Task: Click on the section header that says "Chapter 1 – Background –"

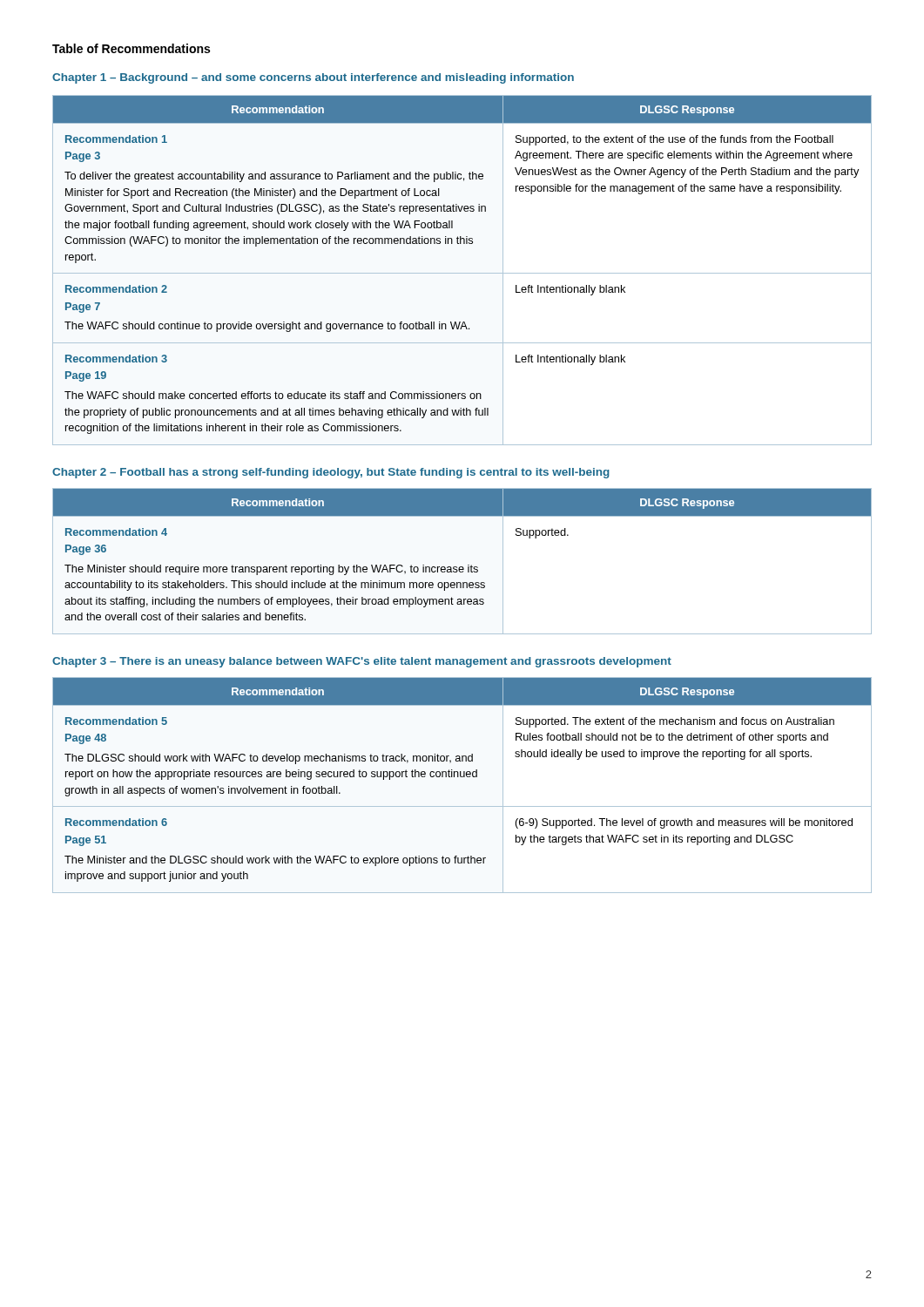Action: (x=313, y=77)
